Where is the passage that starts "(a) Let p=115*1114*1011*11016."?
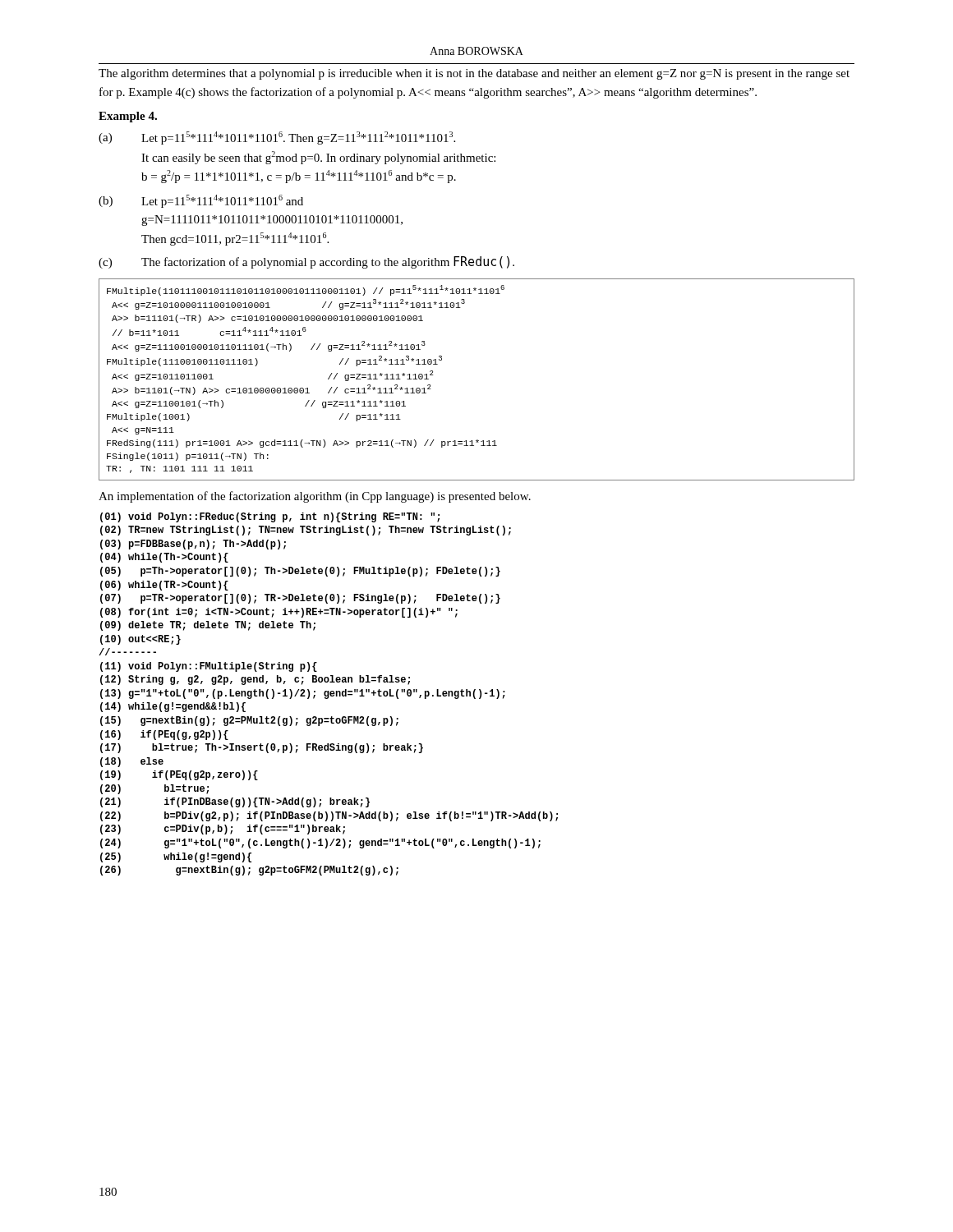Screen dimensions: 1232x953 (x=476, y=157)
